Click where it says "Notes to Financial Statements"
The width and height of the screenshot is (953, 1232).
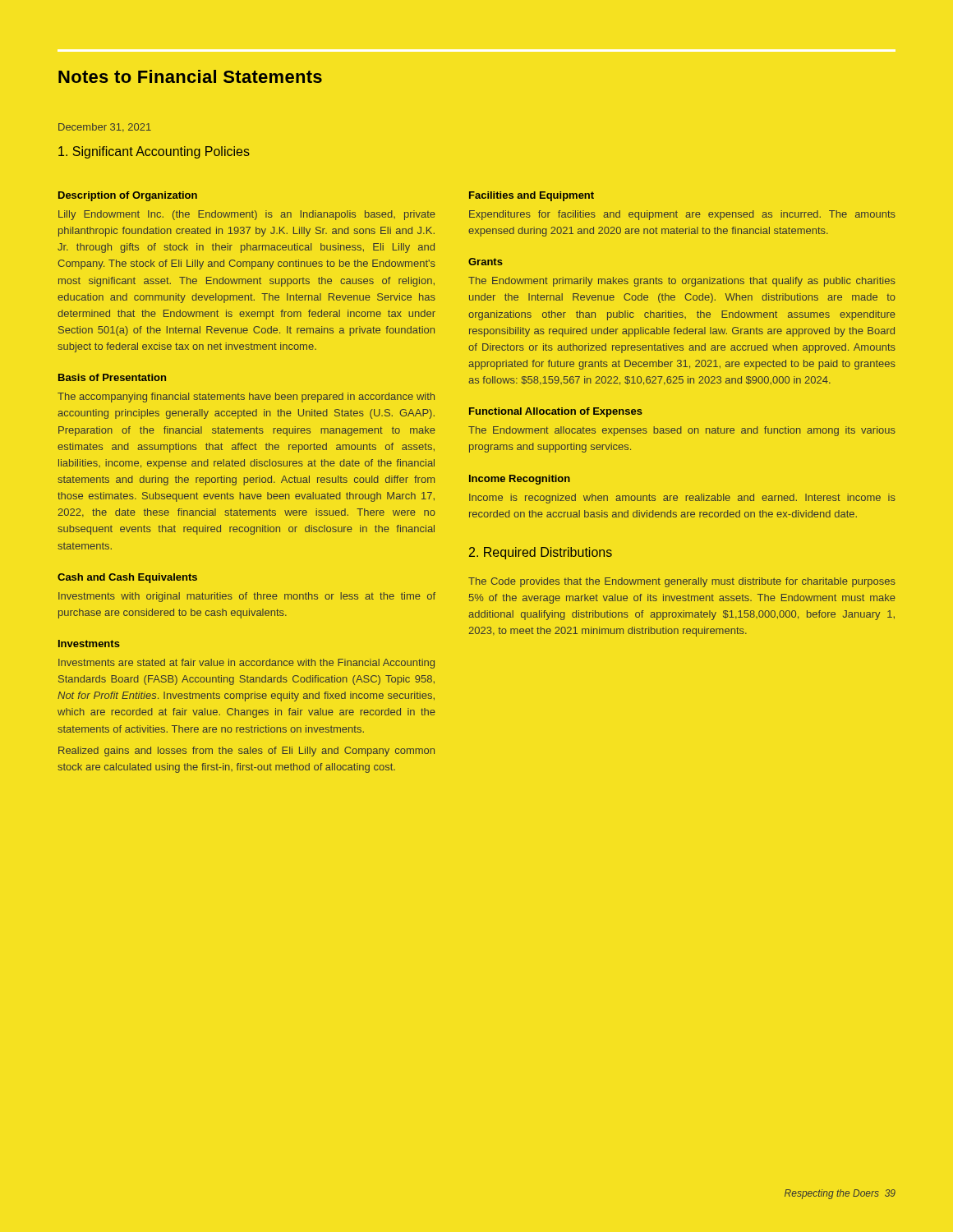pos(190,77)
